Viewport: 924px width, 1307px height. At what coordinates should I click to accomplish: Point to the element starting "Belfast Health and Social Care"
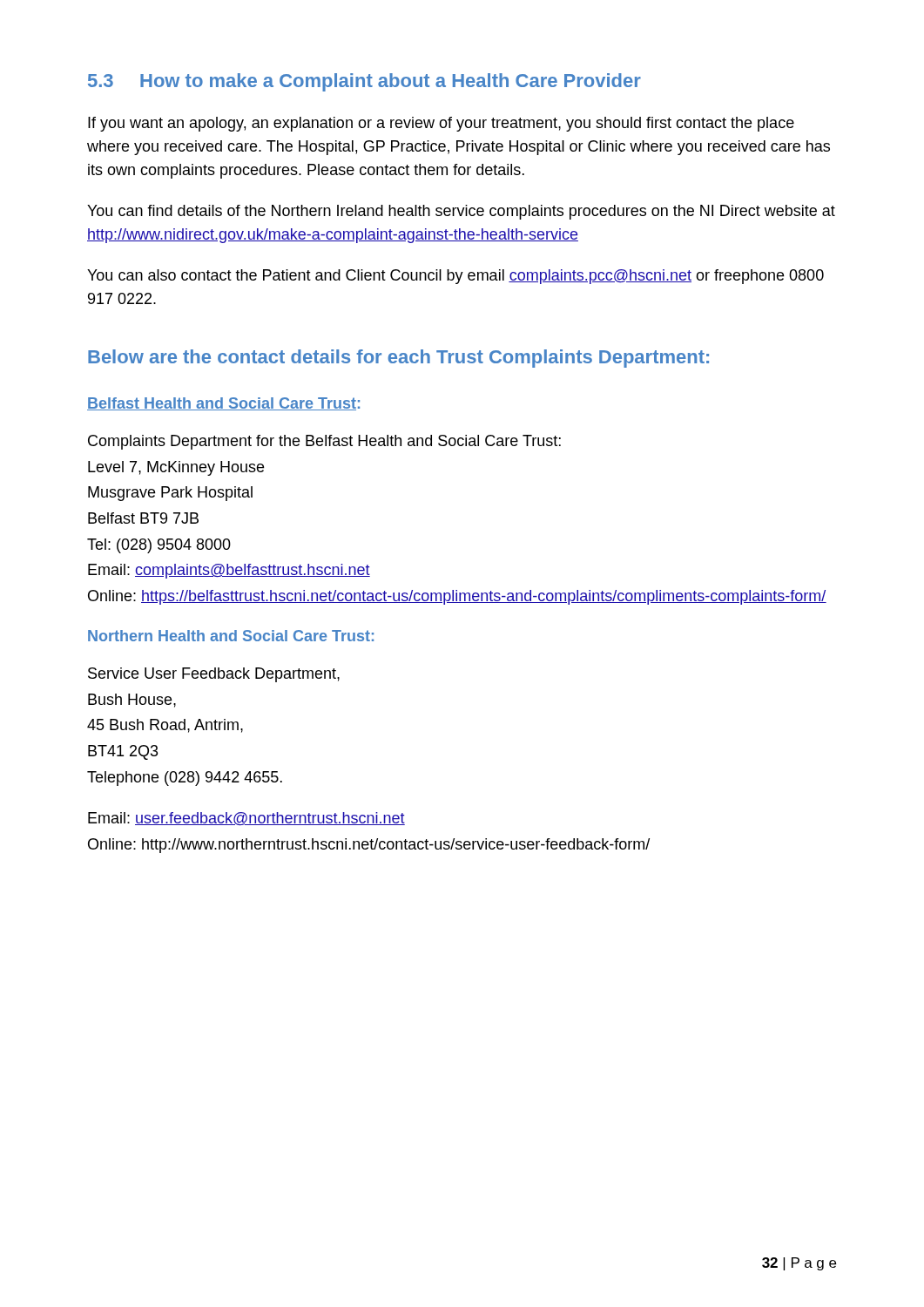[223, 404]
